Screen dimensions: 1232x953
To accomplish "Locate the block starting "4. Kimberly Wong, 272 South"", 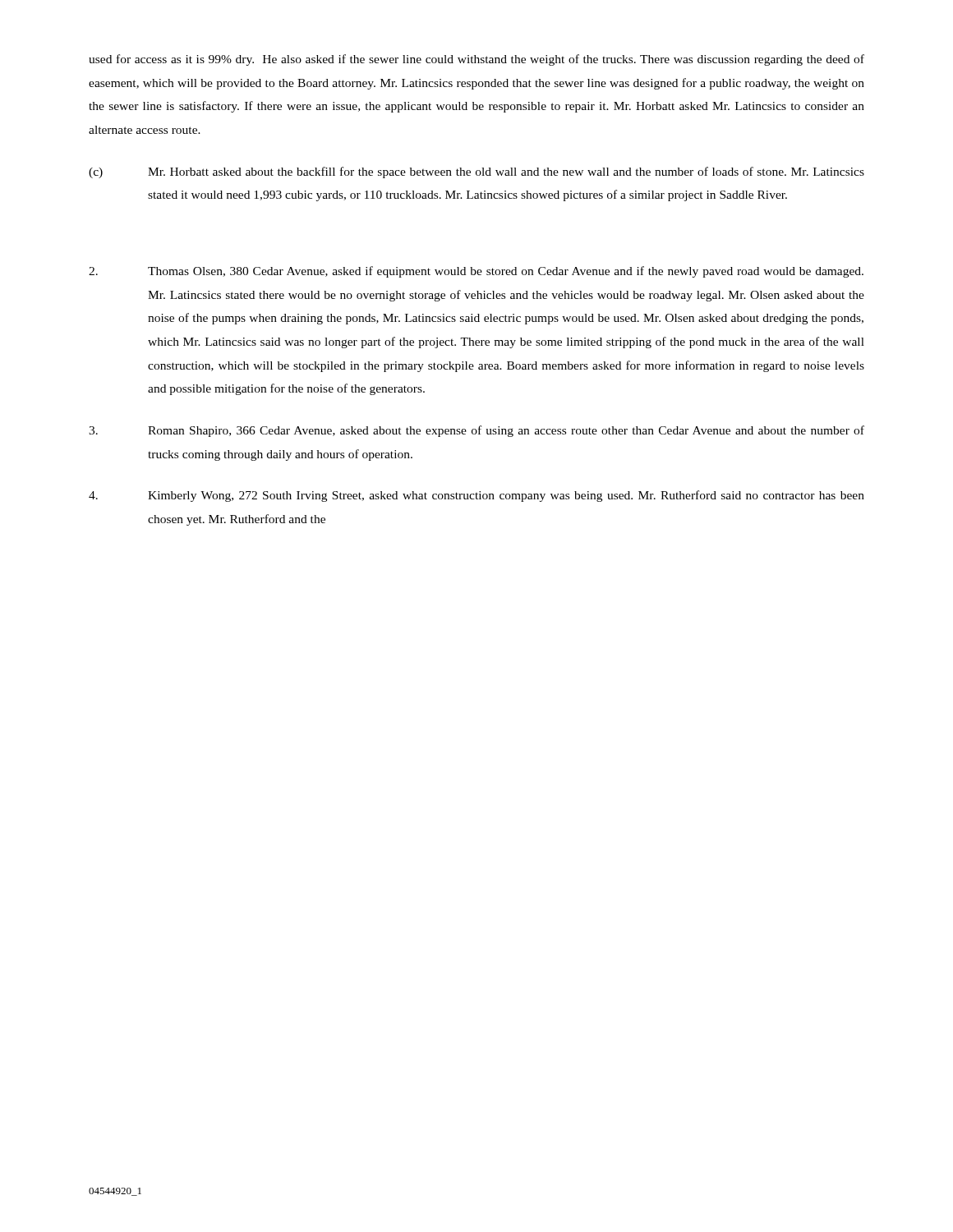I will (476, 508).
